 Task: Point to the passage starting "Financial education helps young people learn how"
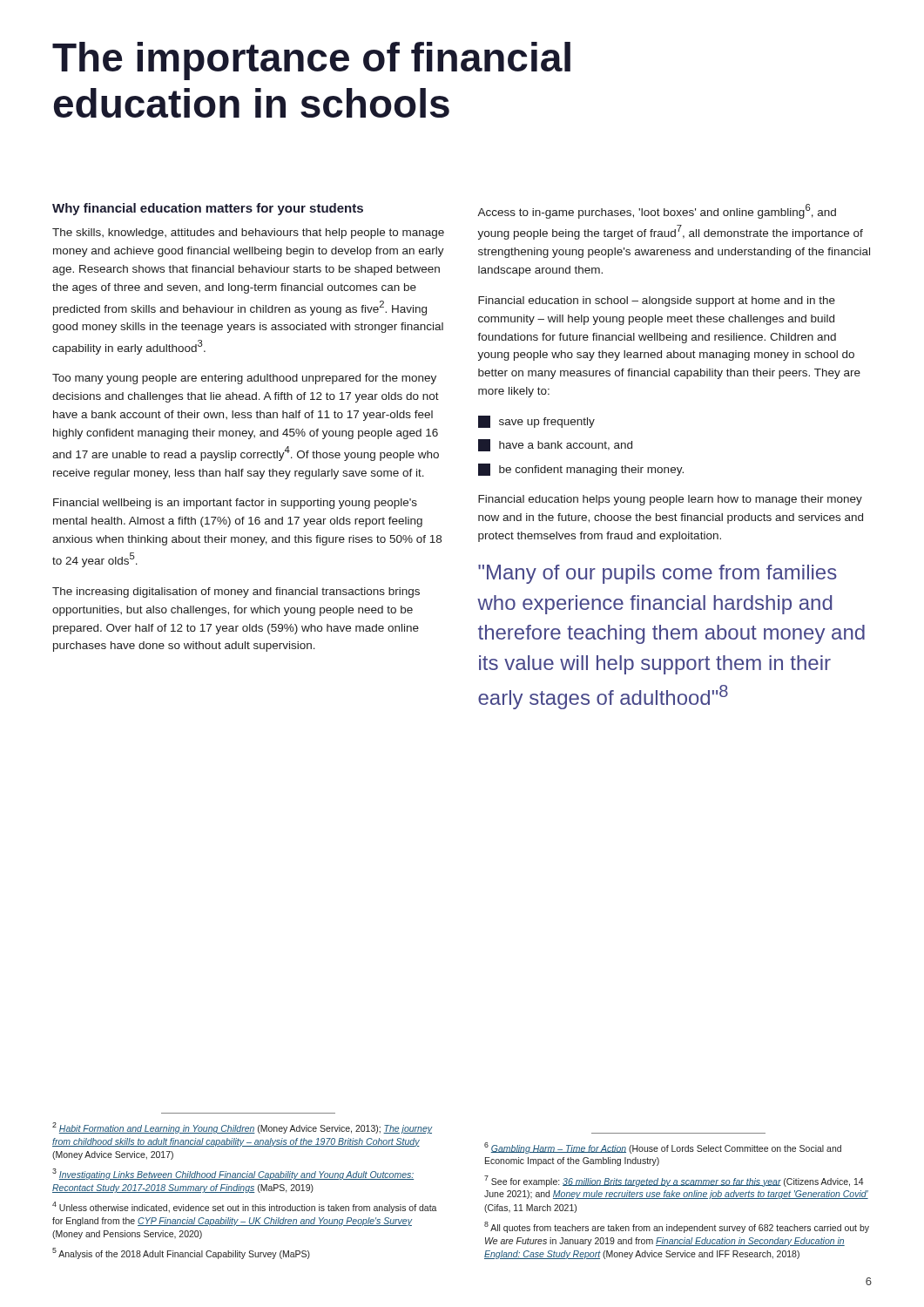[671, 517]
